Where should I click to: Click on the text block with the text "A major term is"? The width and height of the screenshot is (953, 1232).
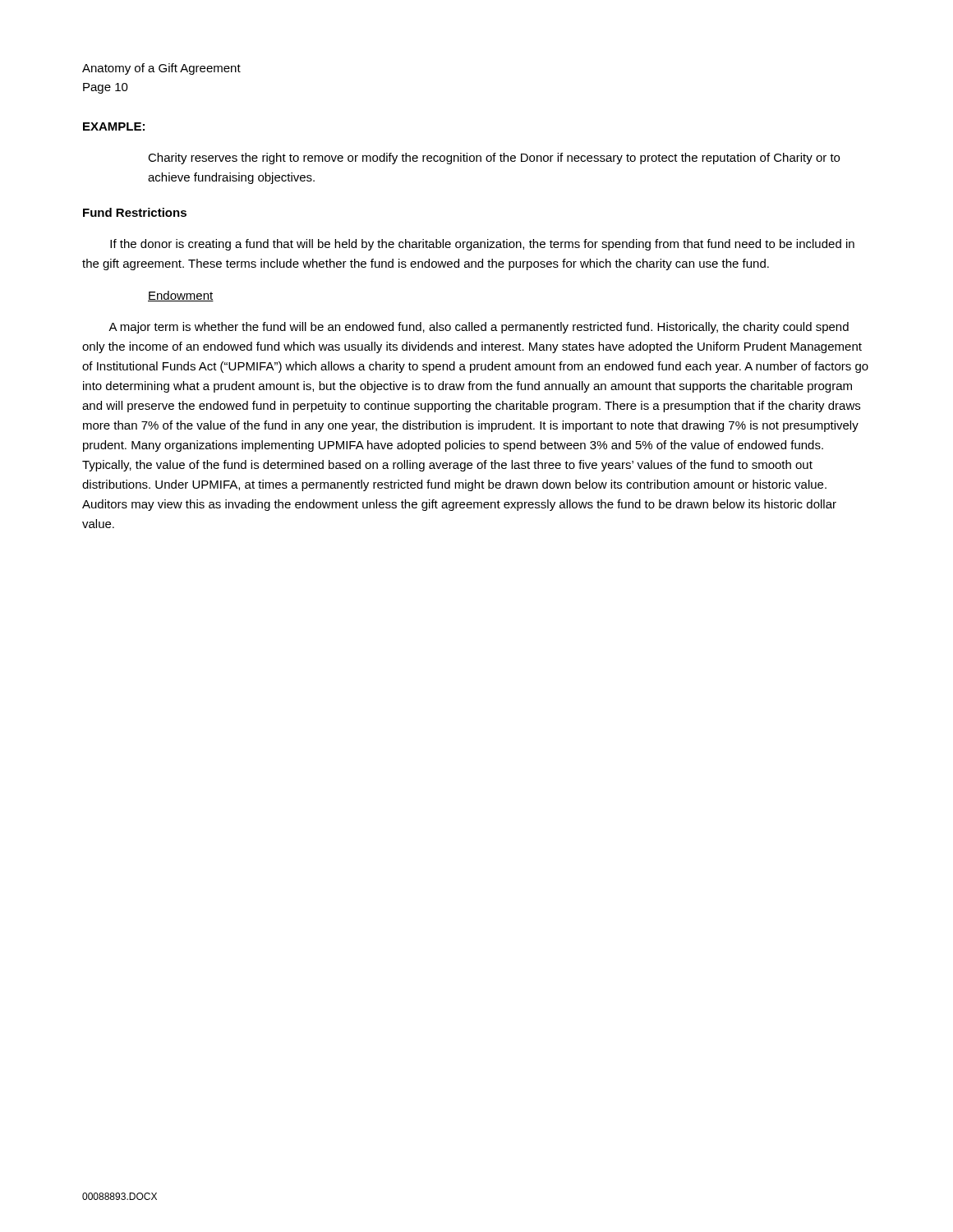(475, 425)
